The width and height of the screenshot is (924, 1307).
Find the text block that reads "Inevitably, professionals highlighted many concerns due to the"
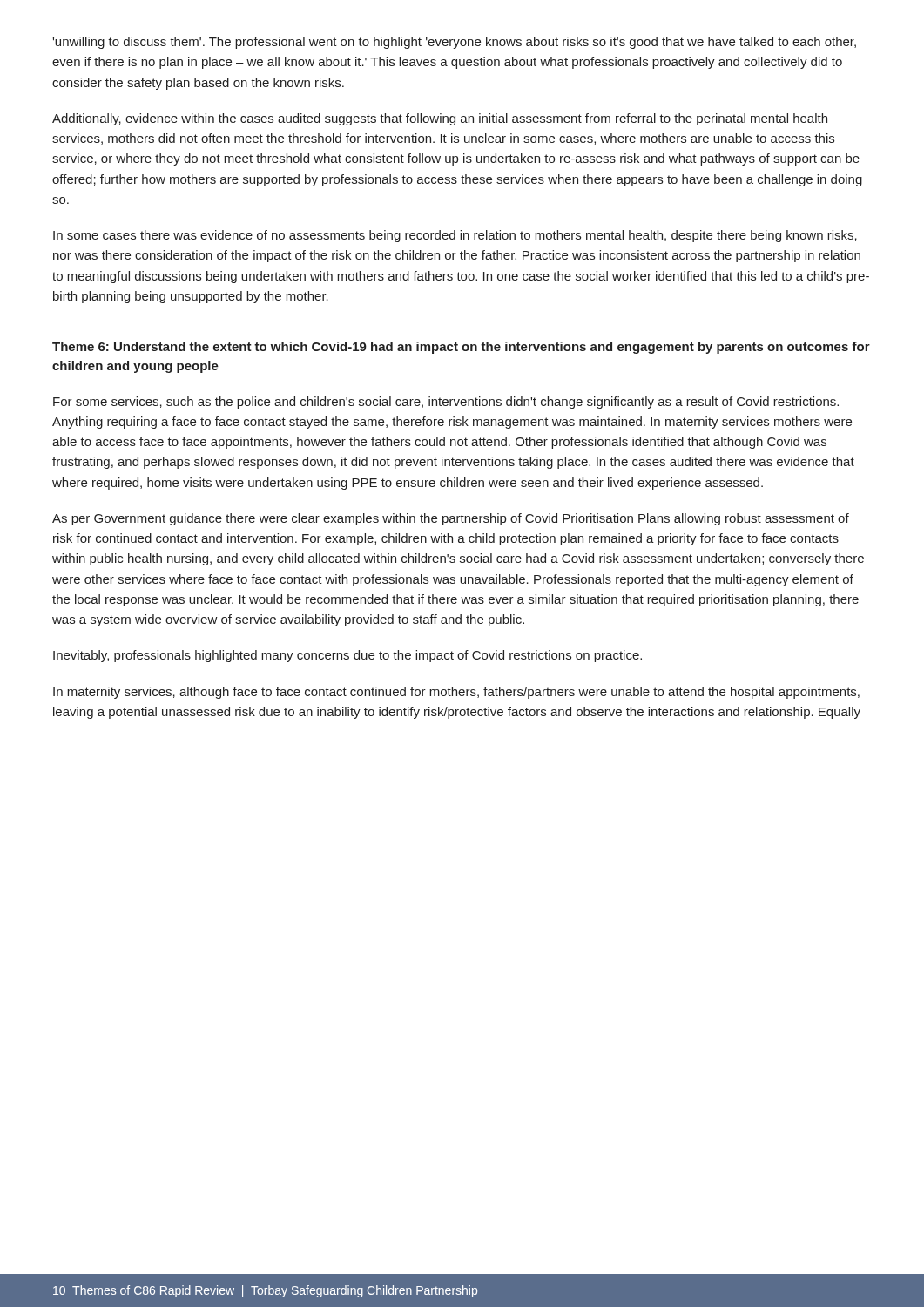click(462, 655)
